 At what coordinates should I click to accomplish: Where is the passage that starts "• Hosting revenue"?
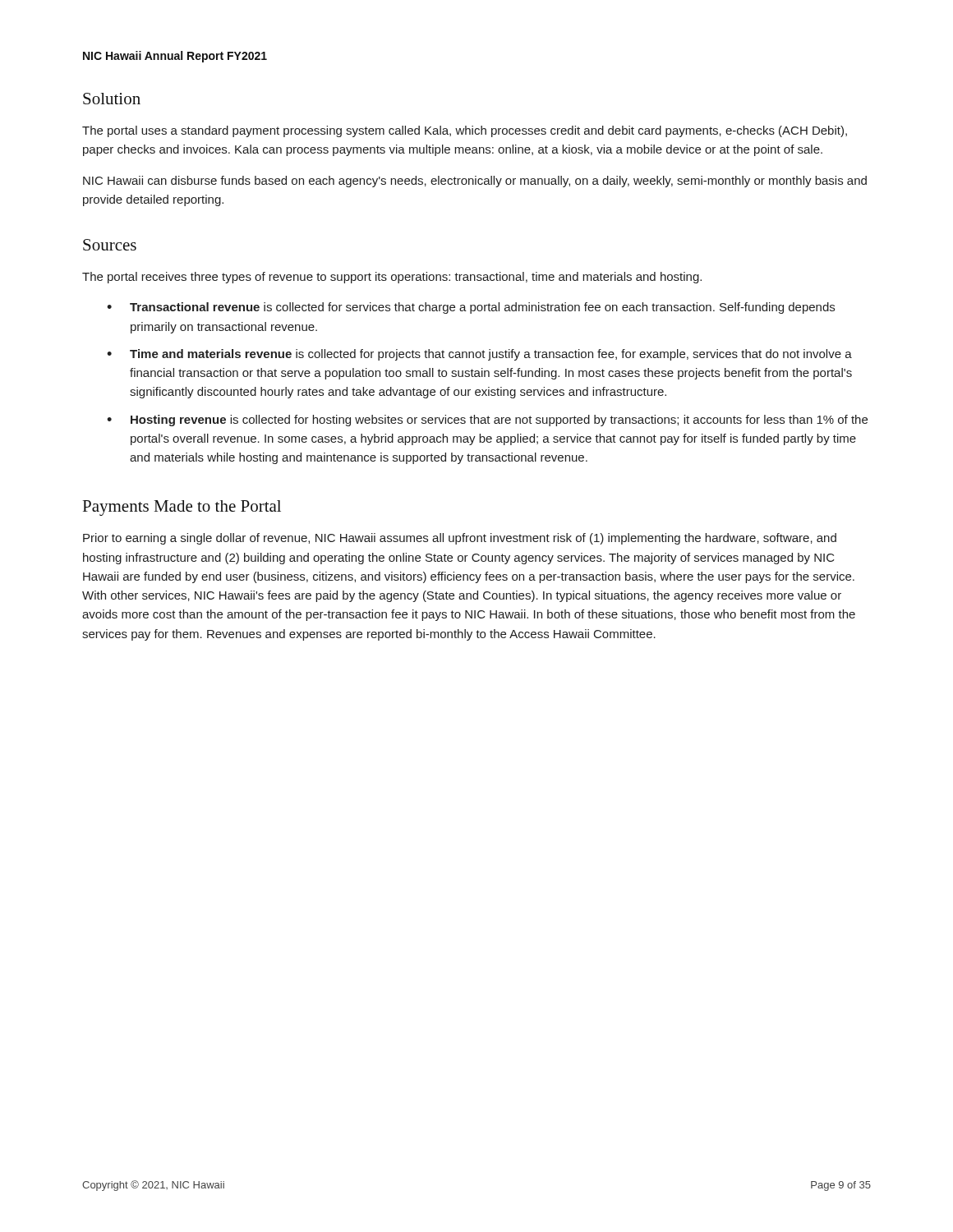(x=489, y=438)
